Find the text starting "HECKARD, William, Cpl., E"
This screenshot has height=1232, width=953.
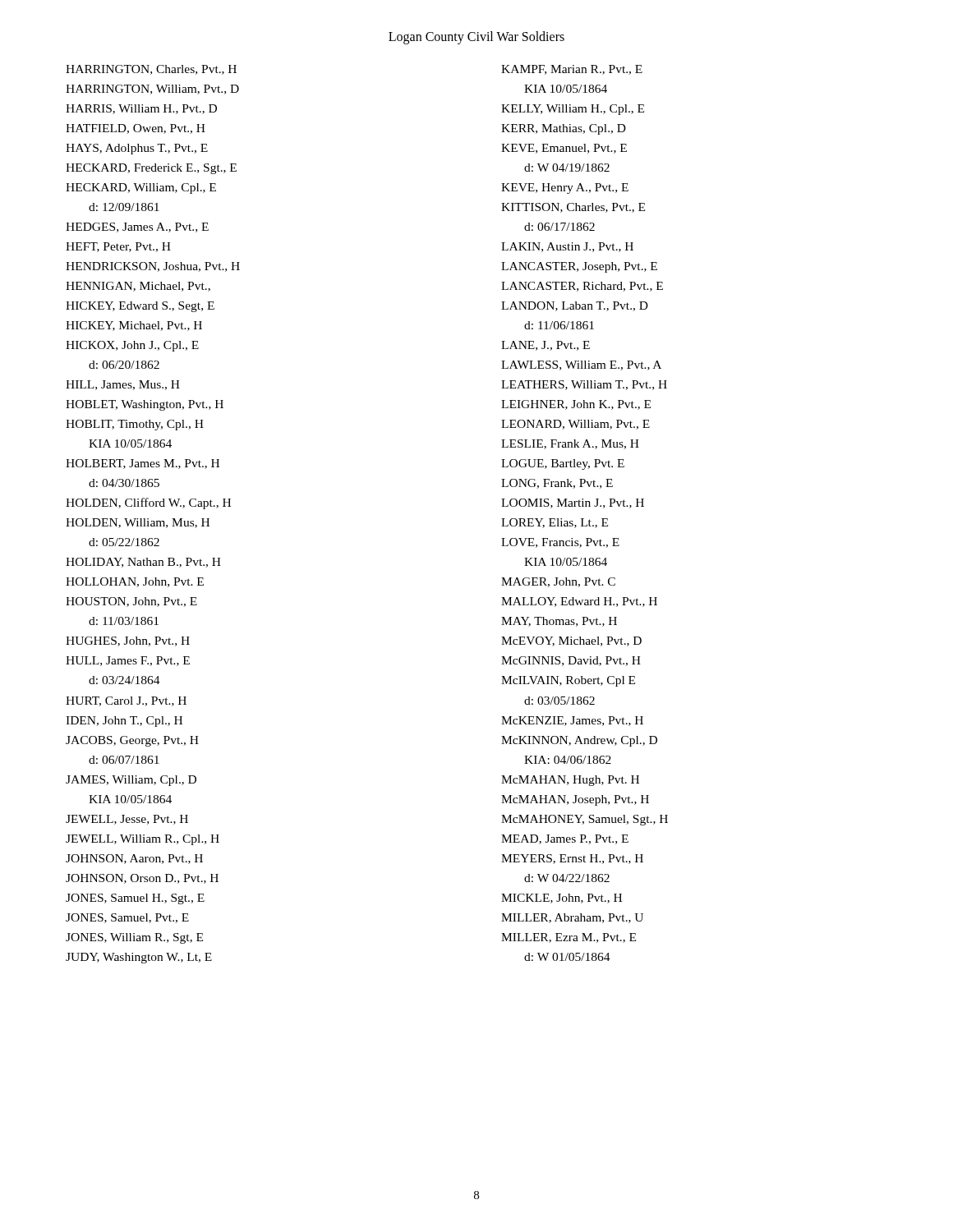141,187
